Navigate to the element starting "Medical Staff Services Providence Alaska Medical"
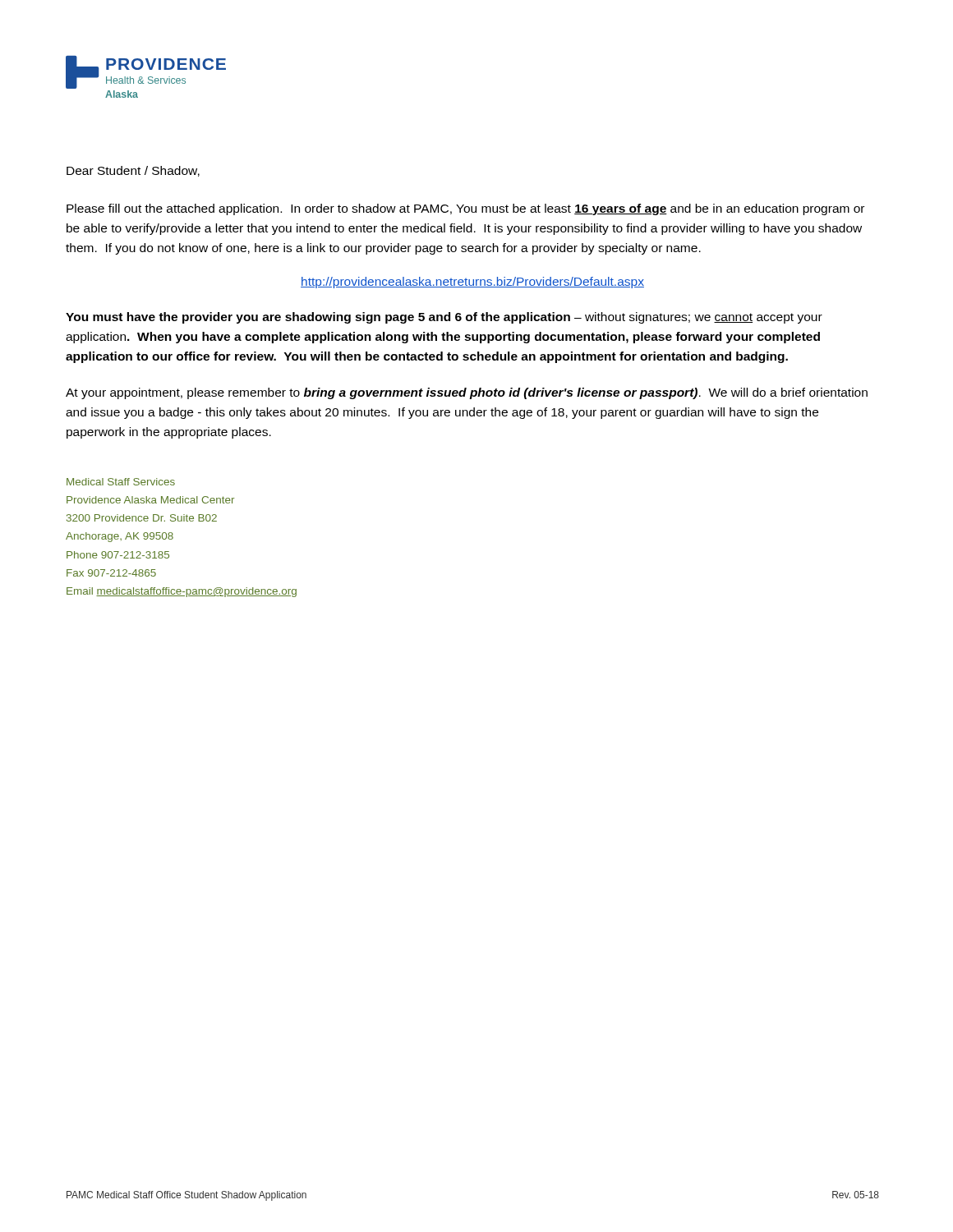The image size is (953, 1232). click(x=181, y=536)
